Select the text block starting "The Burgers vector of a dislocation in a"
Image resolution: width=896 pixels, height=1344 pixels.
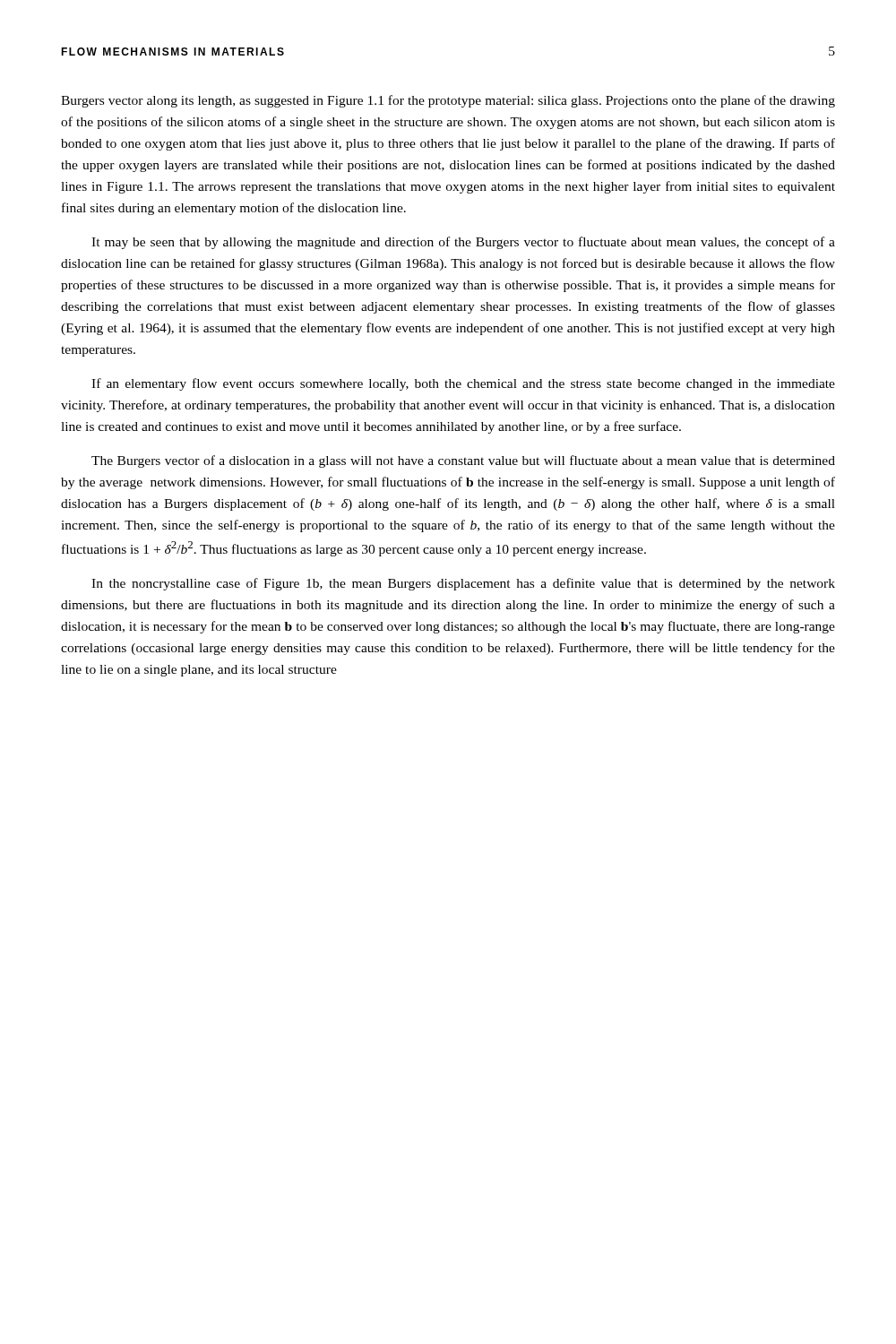point(448,505)
